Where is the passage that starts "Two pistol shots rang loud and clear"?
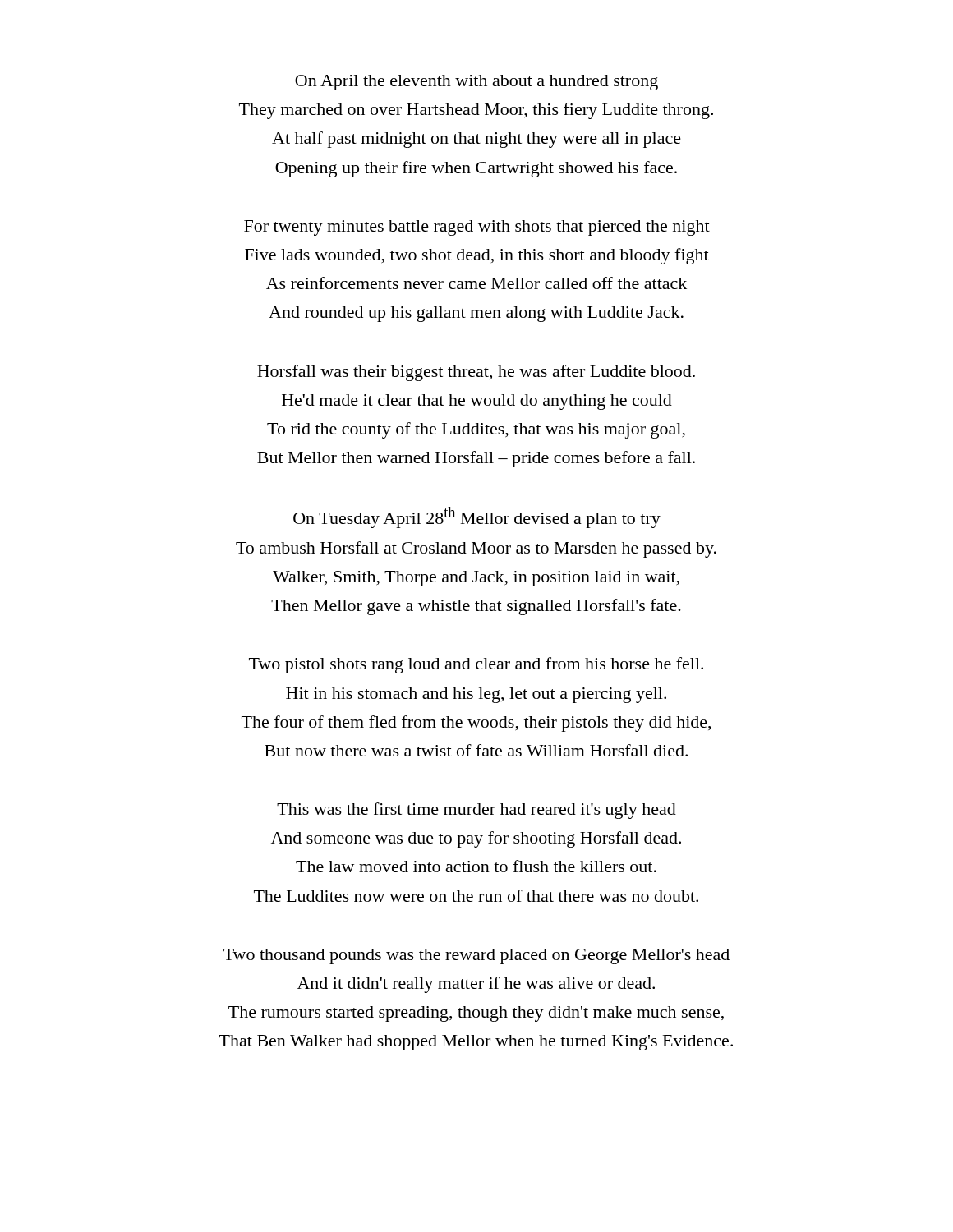 click(476, 707)
